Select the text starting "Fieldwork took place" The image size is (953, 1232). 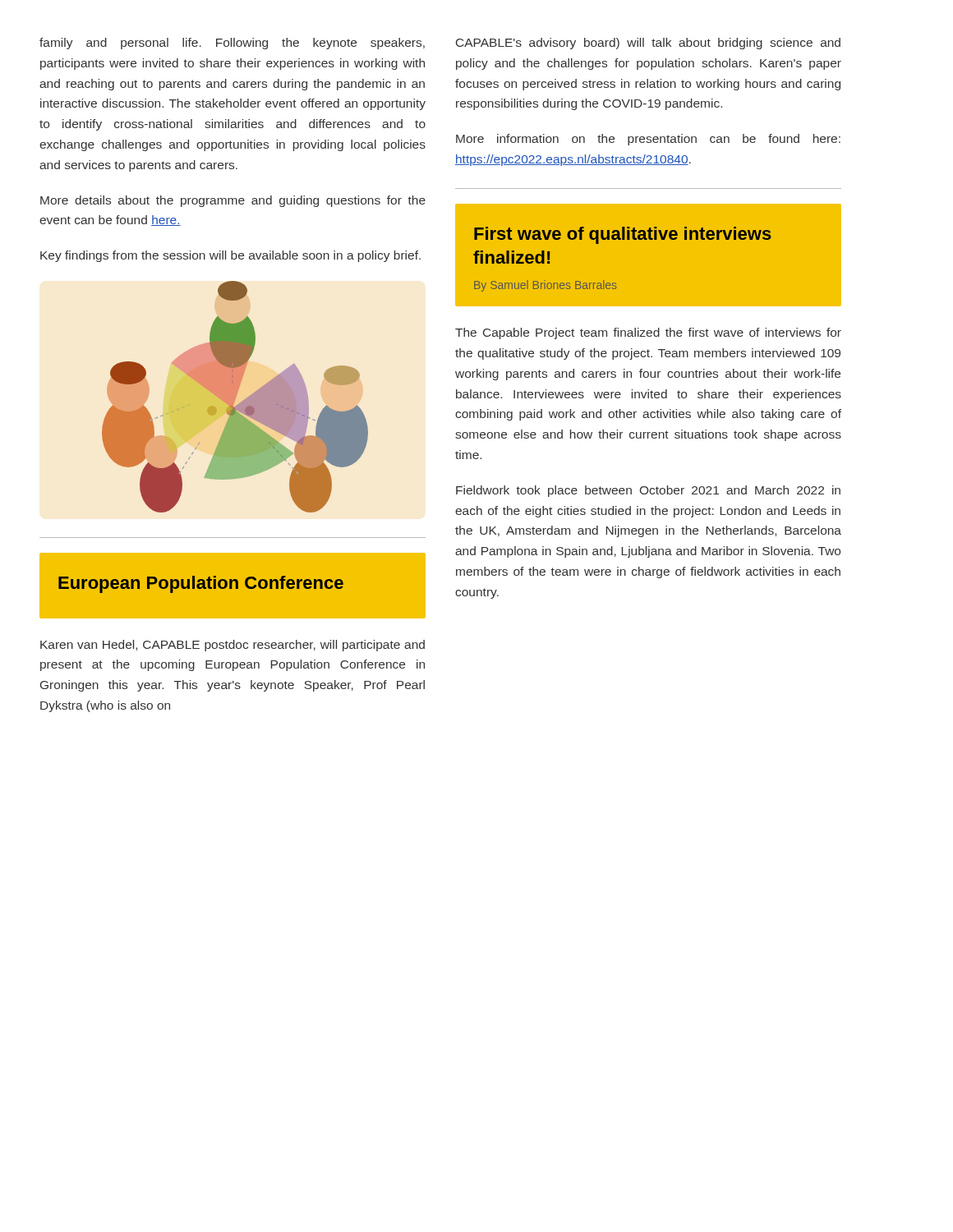point(648,541)
